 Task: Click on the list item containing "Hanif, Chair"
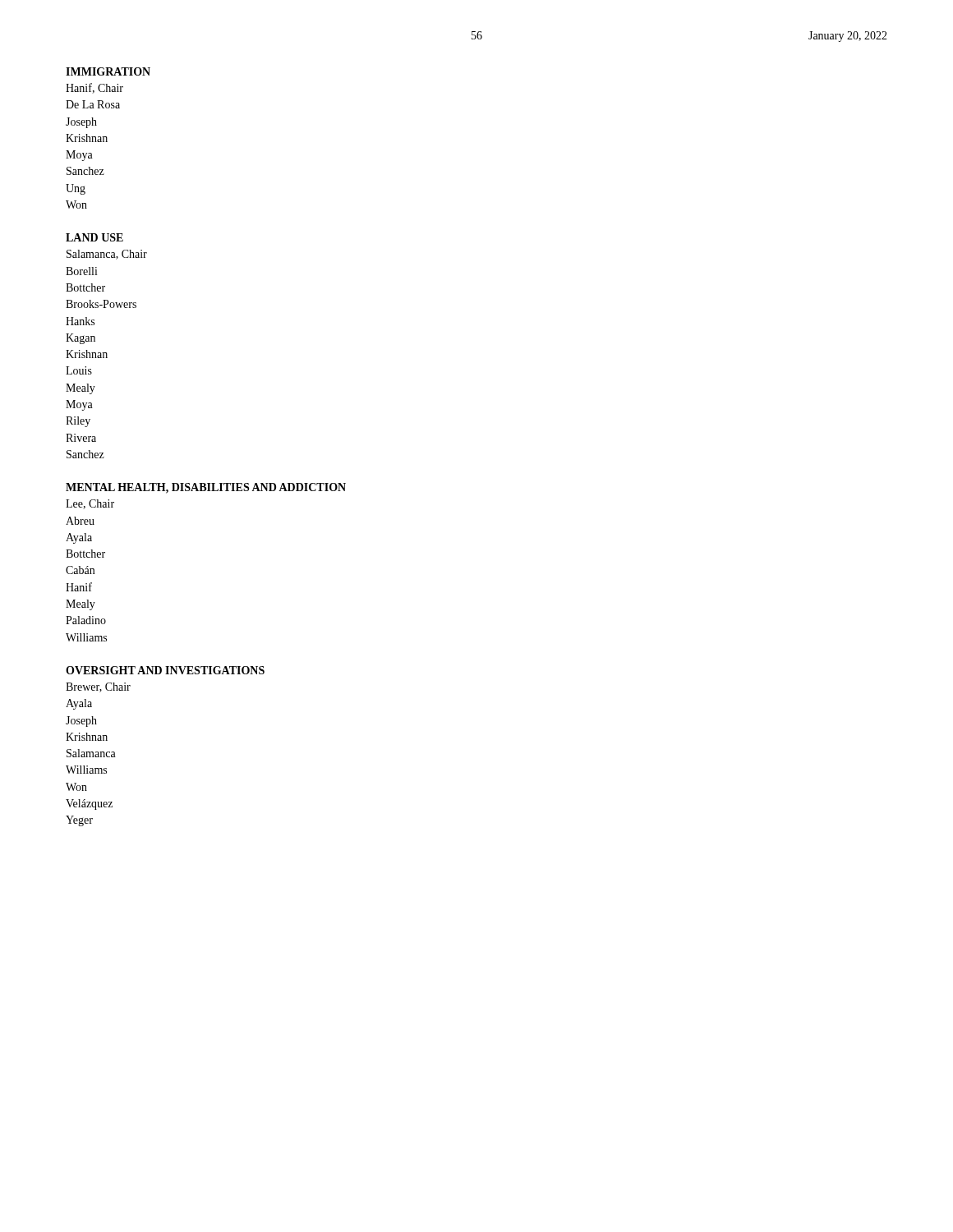point(94,88)
